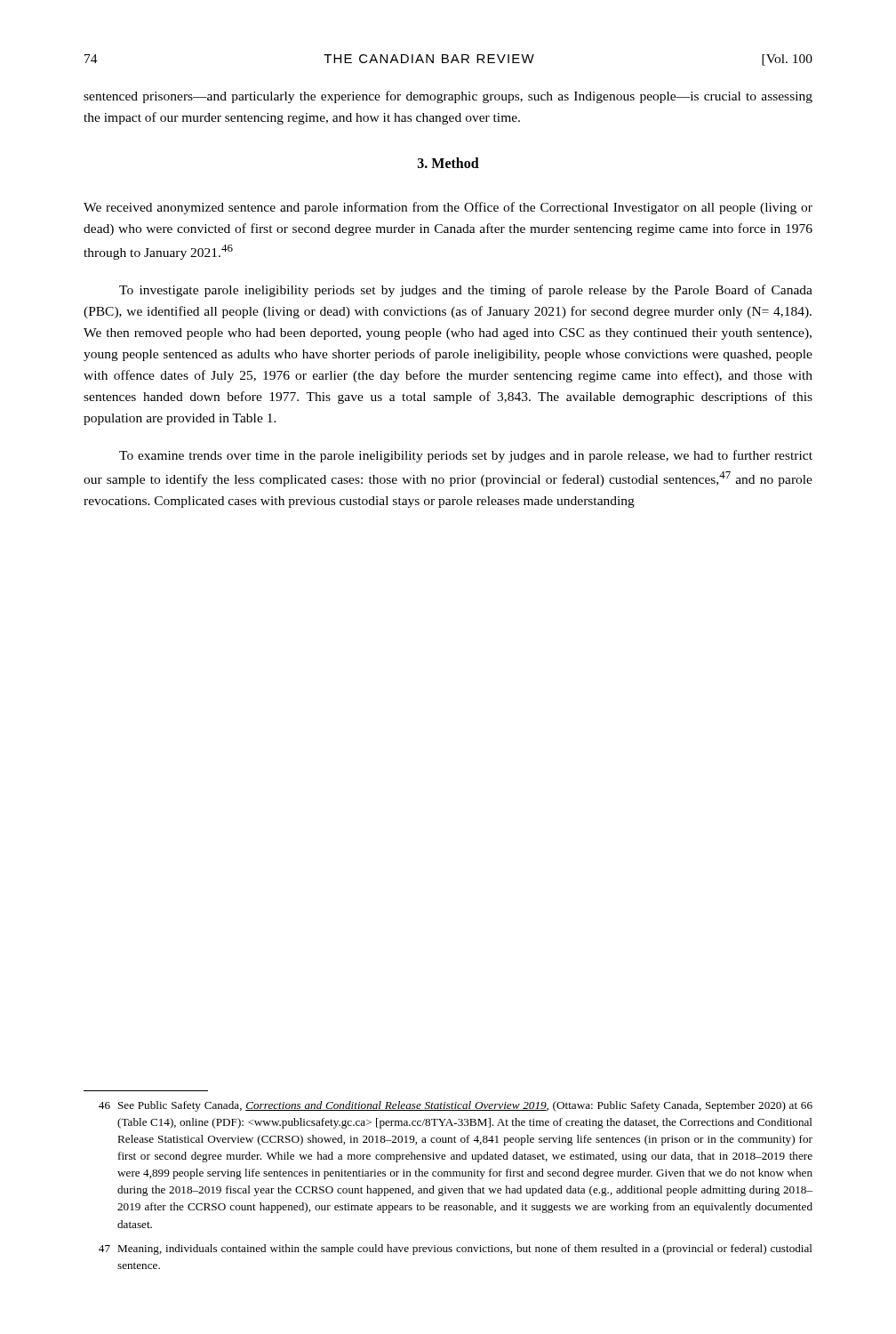
Task: Click the passage that begins "46 See Public"
Action: pyautogui.click(x=448, y=1164)
